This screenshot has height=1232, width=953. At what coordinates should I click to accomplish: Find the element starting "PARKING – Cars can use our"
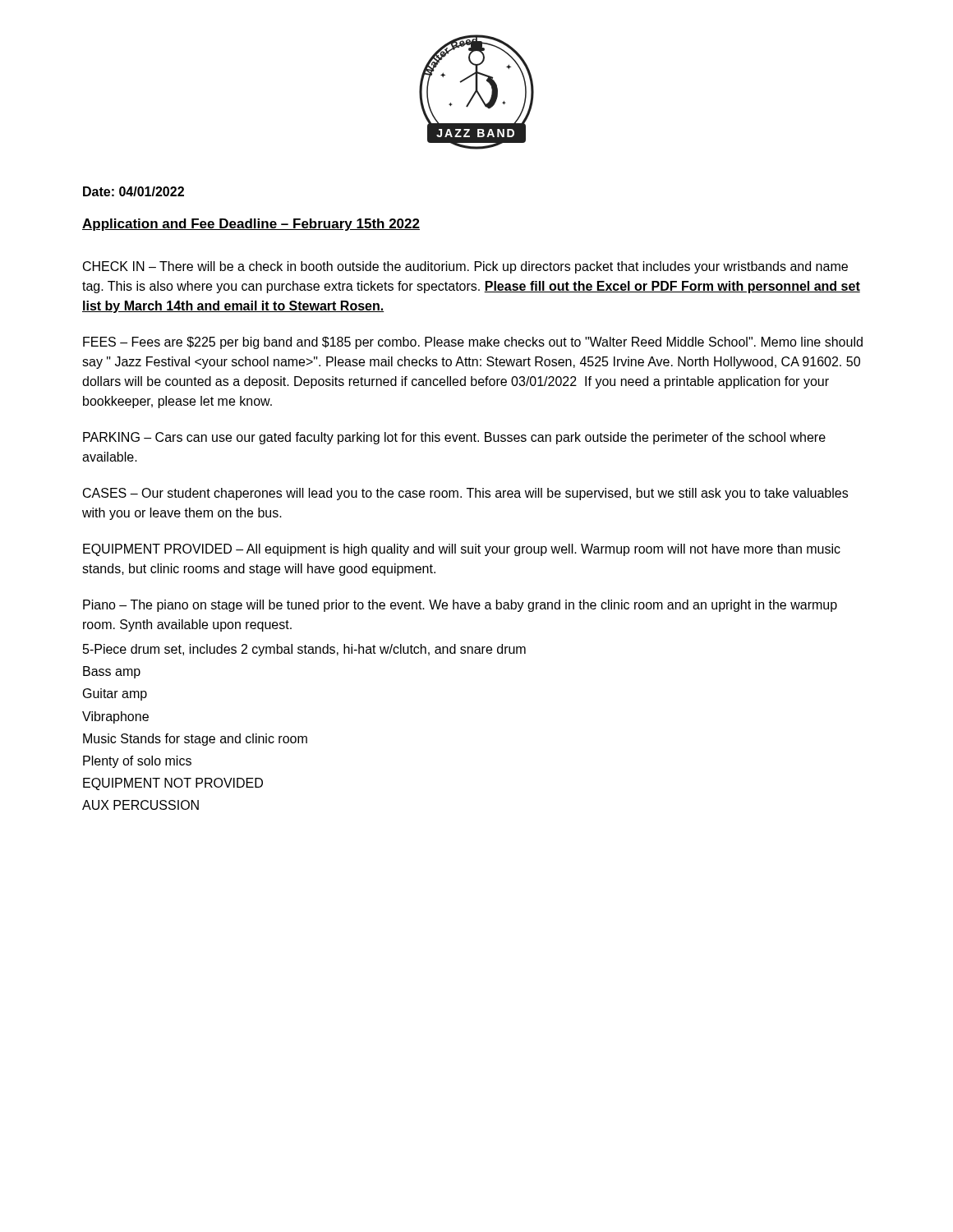[x=454, y=447]
